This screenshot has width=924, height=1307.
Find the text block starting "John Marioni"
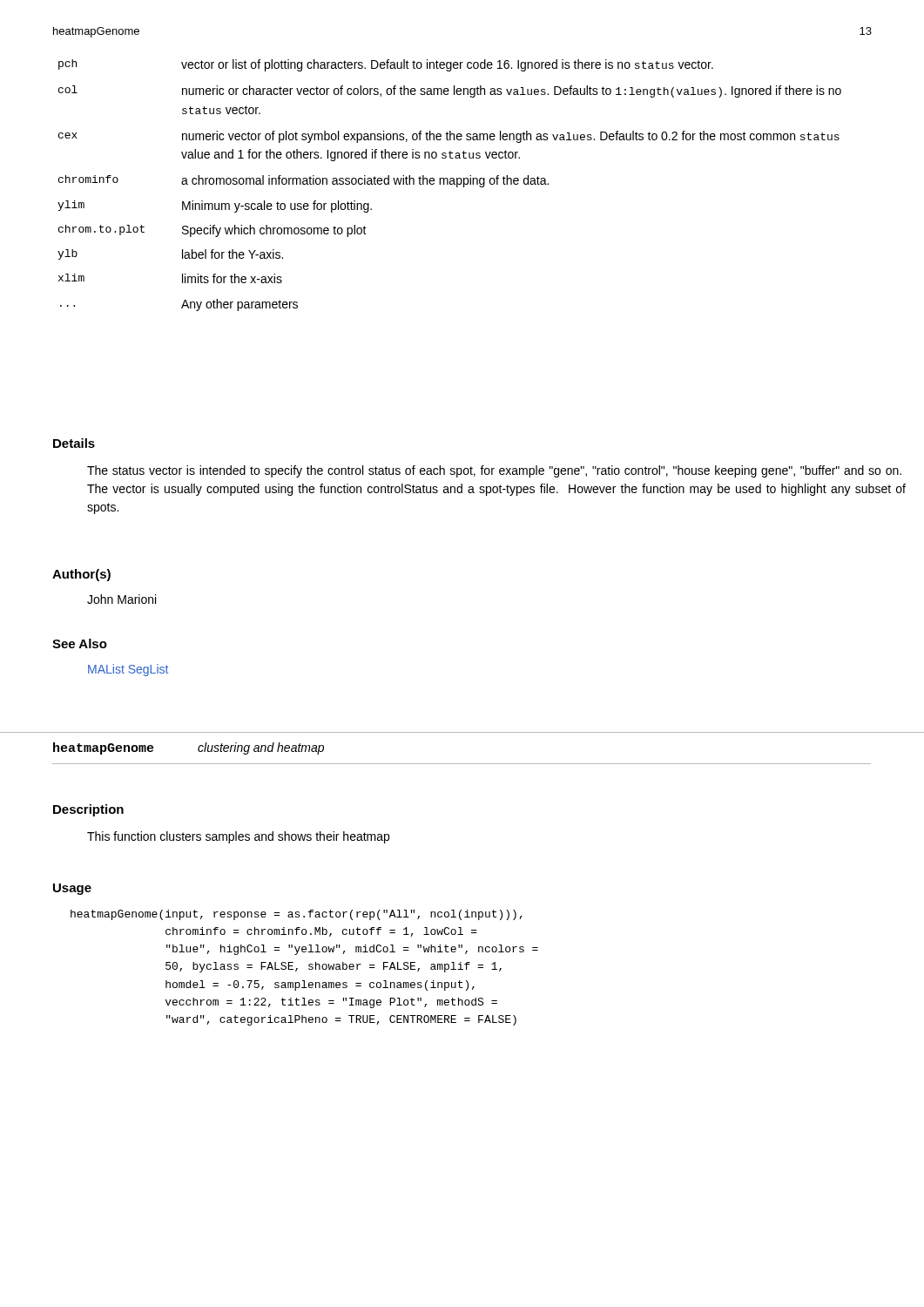pyautogui.click(x=122, y=599)
